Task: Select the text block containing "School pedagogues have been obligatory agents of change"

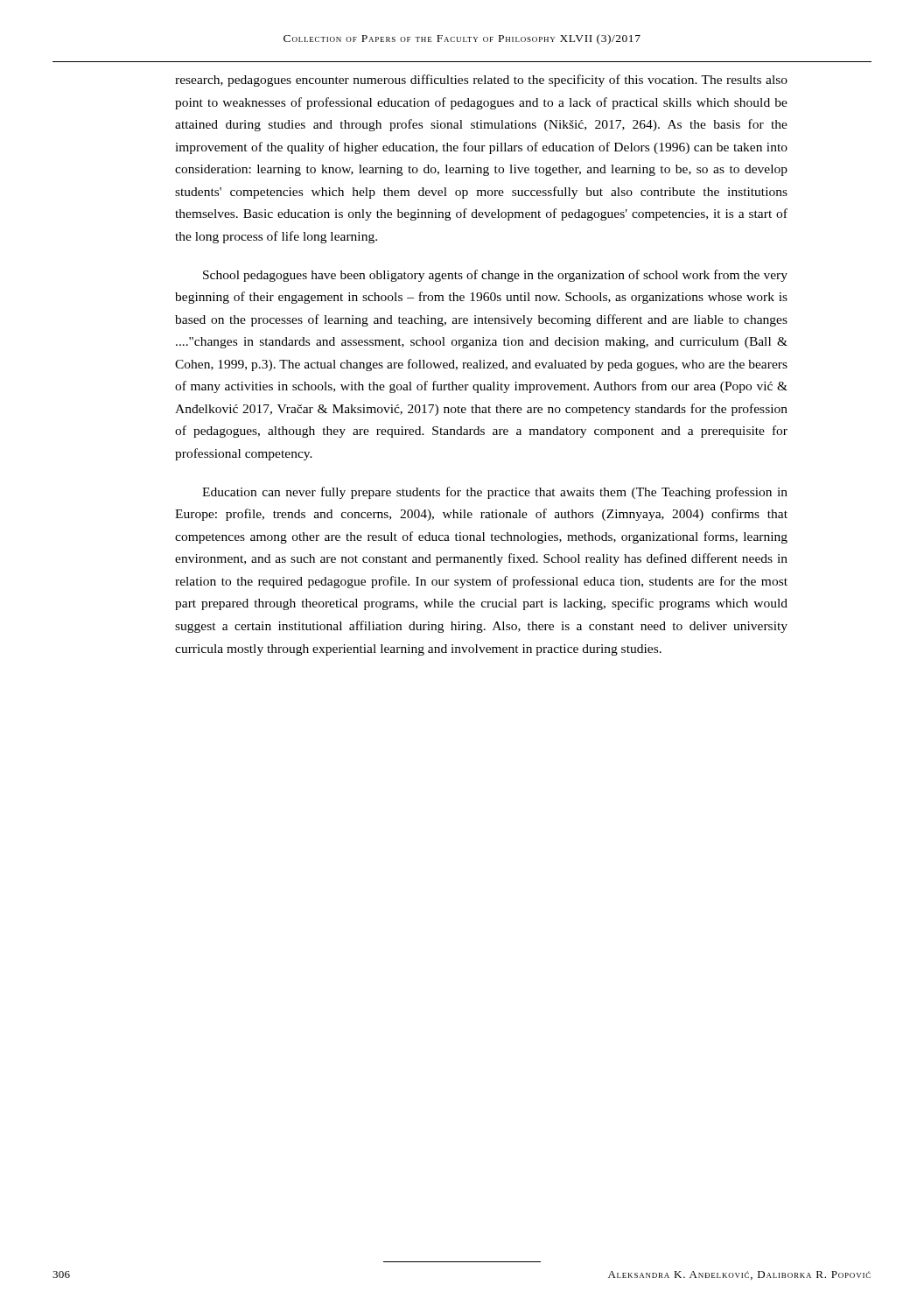Action: pyautogui.click(x=481, y=364)
